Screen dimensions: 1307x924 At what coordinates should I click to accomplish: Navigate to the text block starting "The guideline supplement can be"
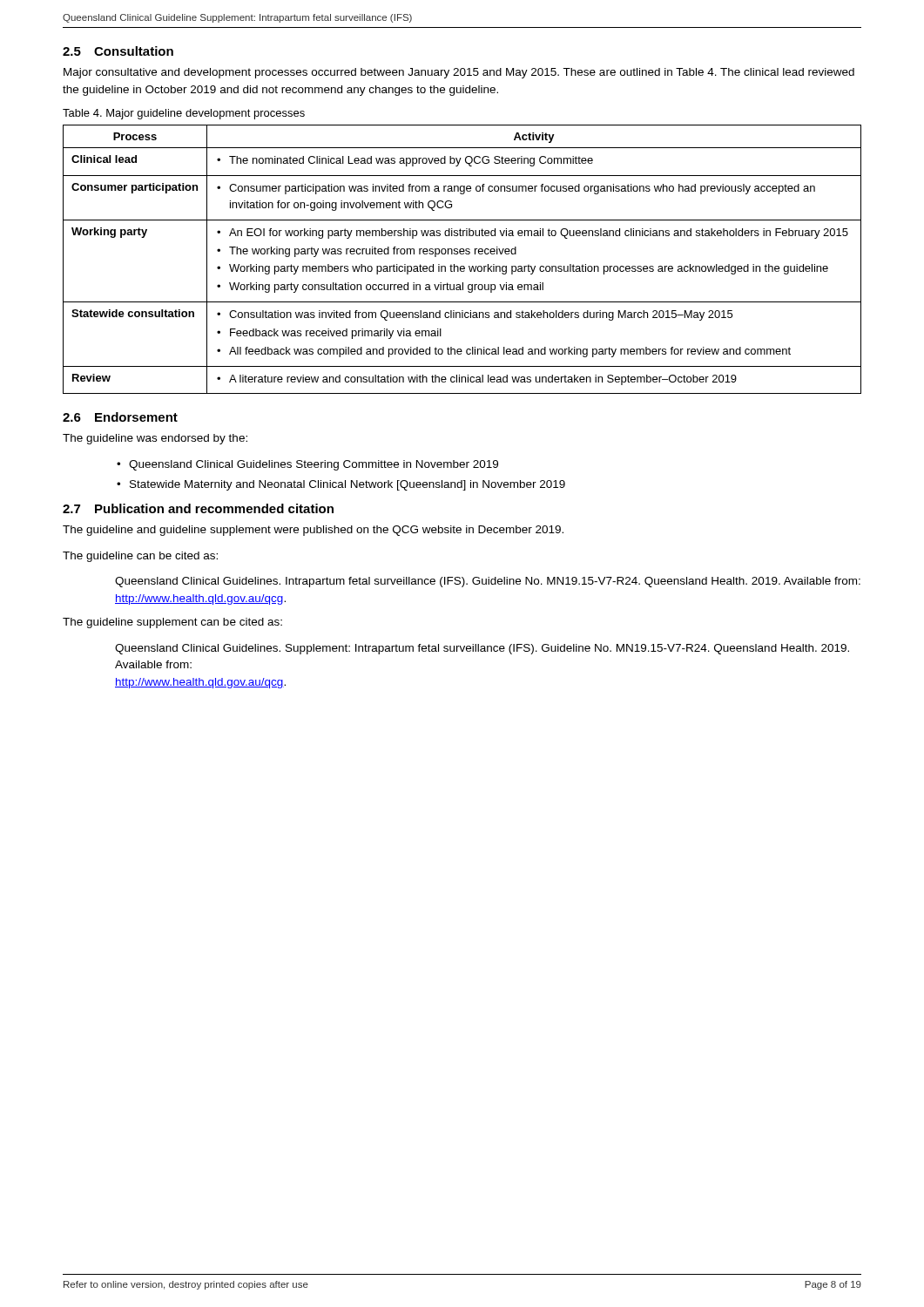(x=462, y=652)
